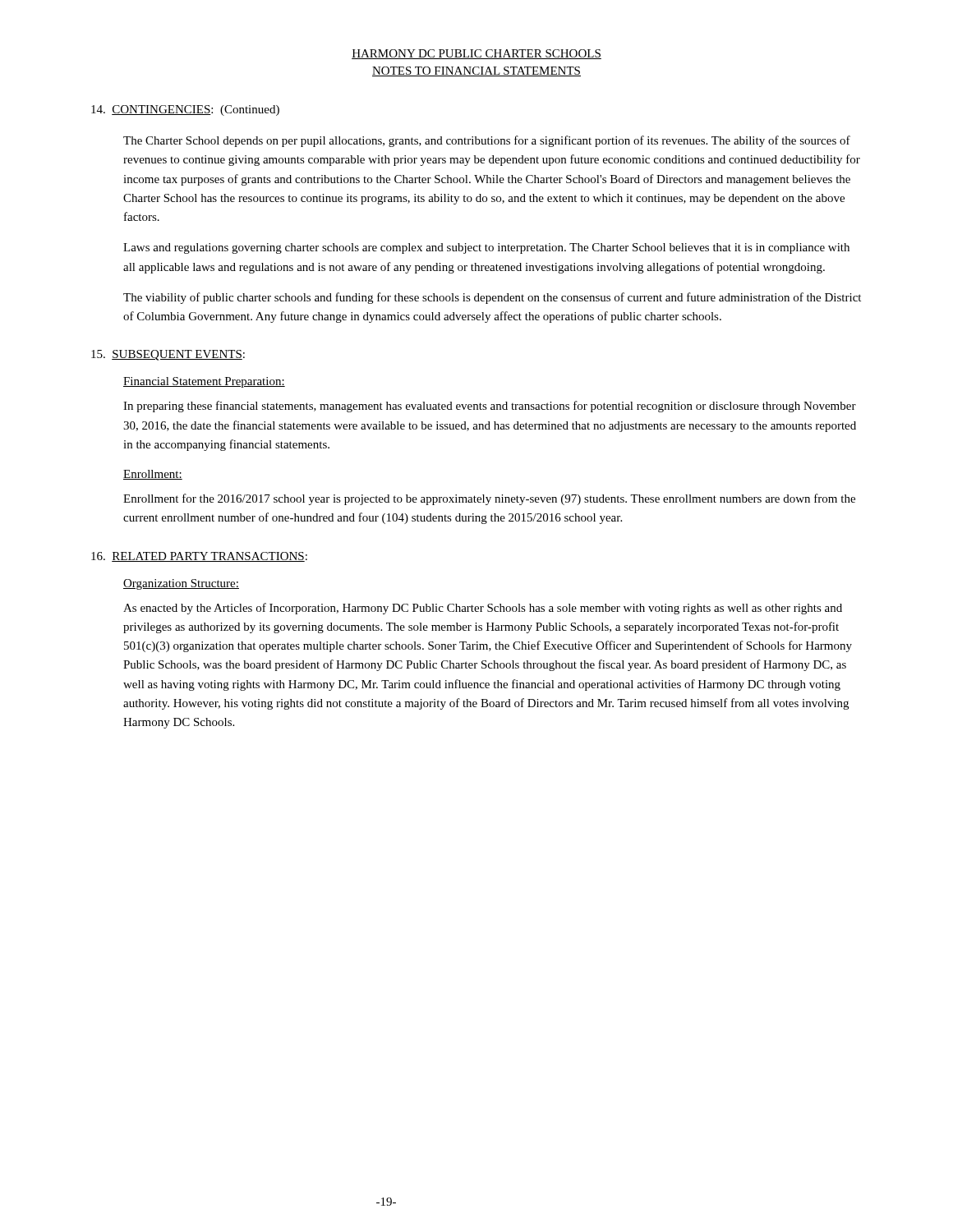Image resolution: width=953 pixels, height=1232 pixels.
Task: Select the text block containing "Laws and regulations governing charter"
Action: 487,257
